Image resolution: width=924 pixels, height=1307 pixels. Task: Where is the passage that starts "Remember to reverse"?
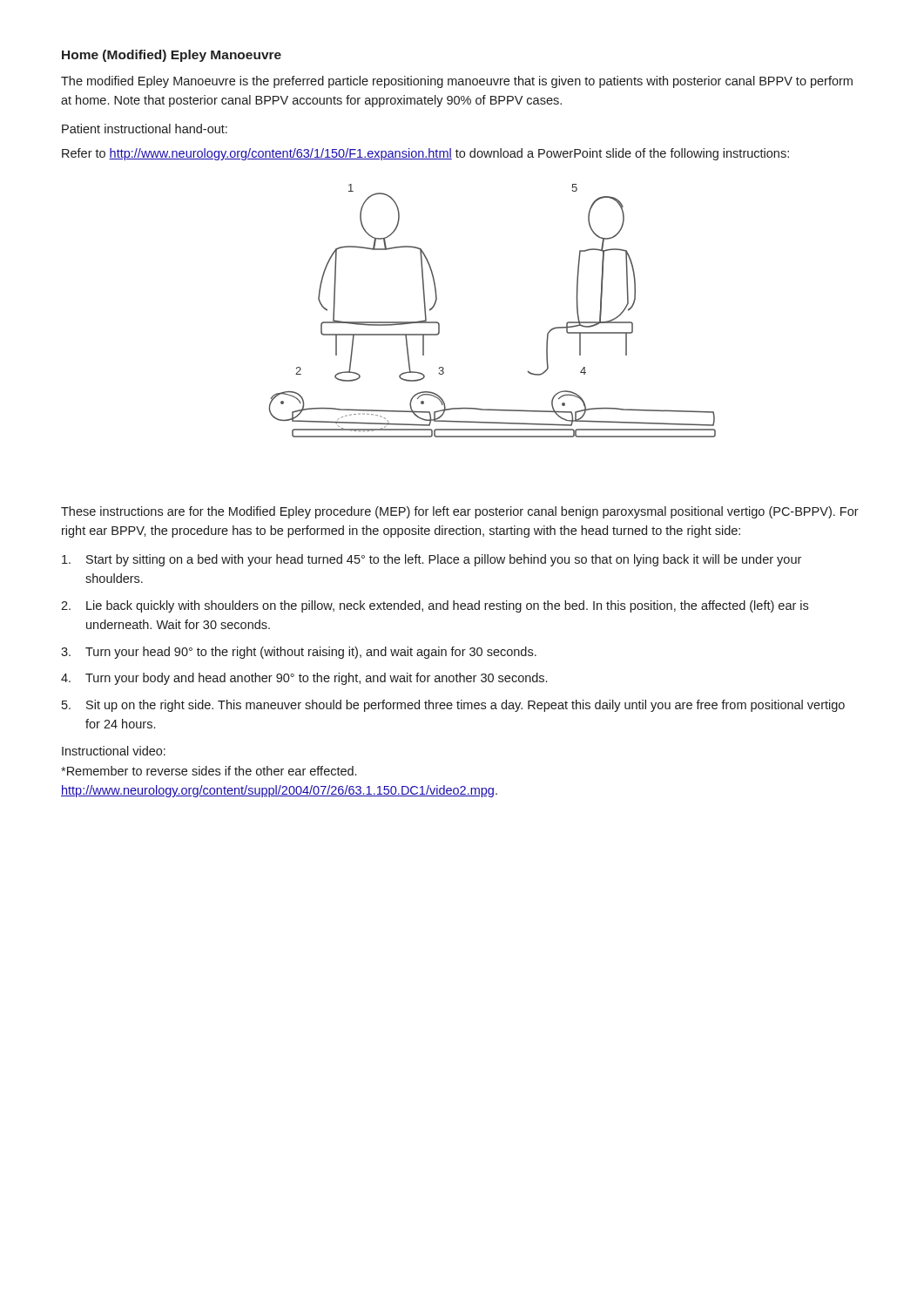[209, 771]
